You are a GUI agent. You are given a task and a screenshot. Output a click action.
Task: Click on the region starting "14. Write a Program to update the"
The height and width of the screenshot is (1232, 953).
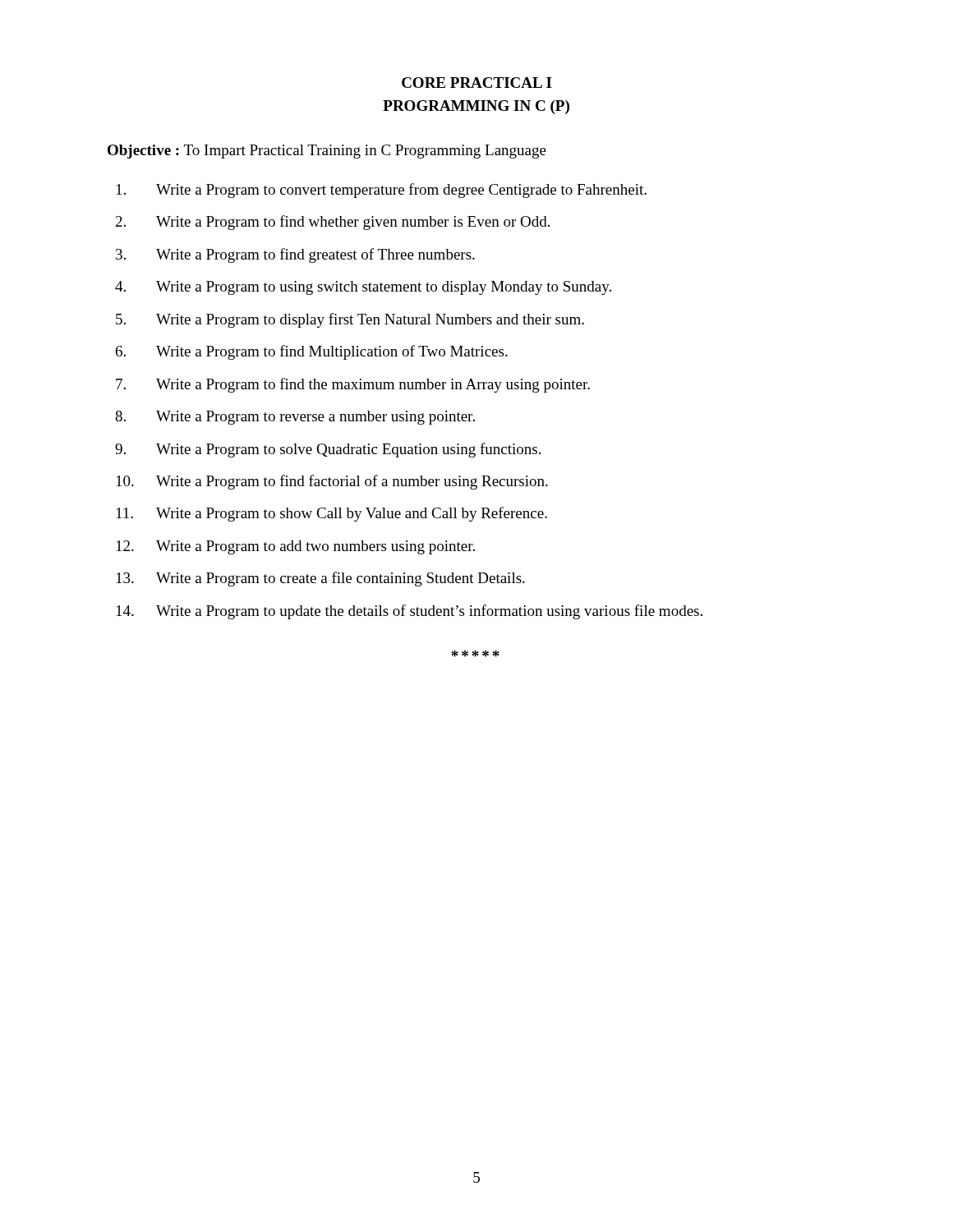pos(481,611)
